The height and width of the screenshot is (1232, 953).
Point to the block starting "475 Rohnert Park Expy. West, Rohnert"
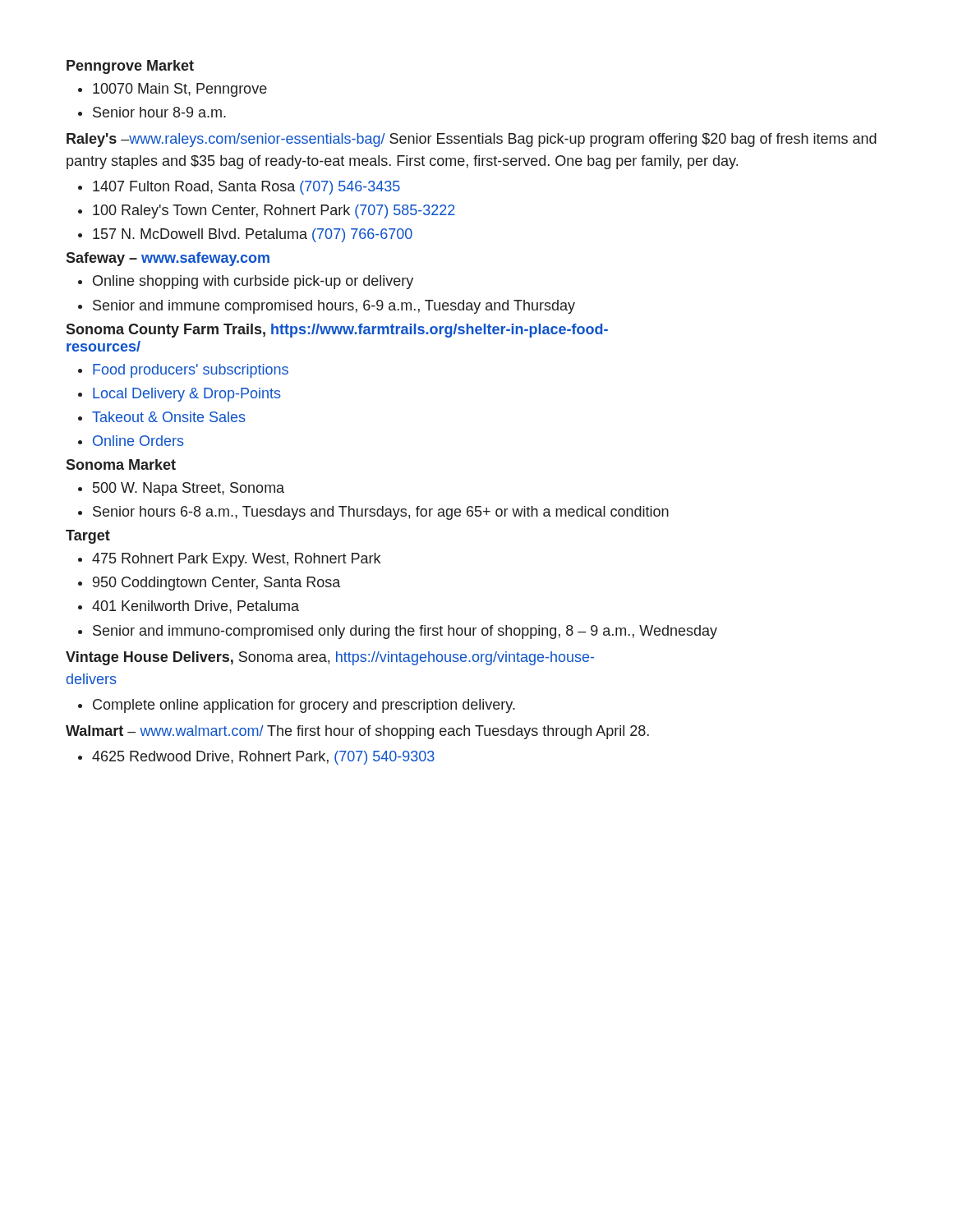(229, 560)
